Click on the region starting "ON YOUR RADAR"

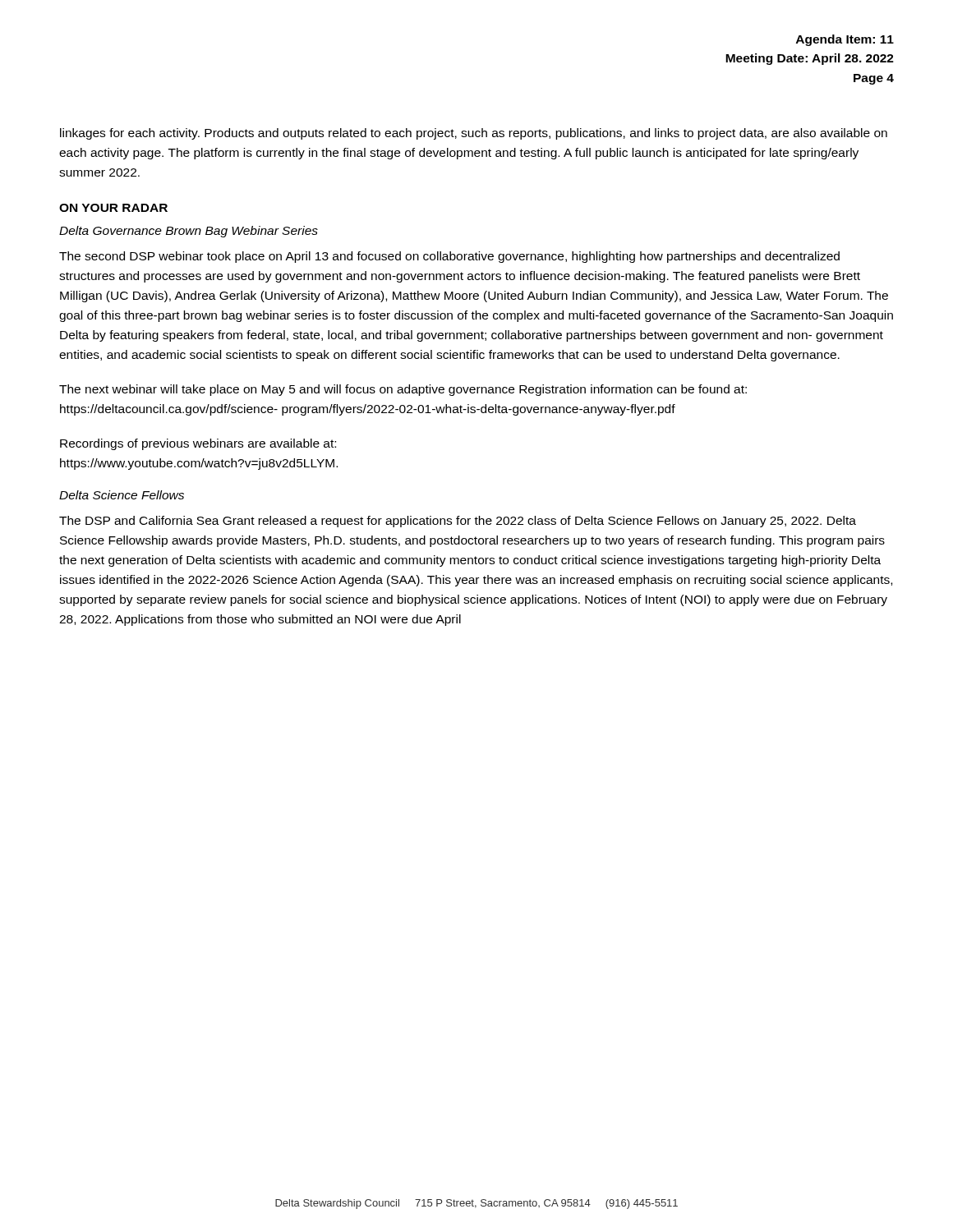point(114,207)
